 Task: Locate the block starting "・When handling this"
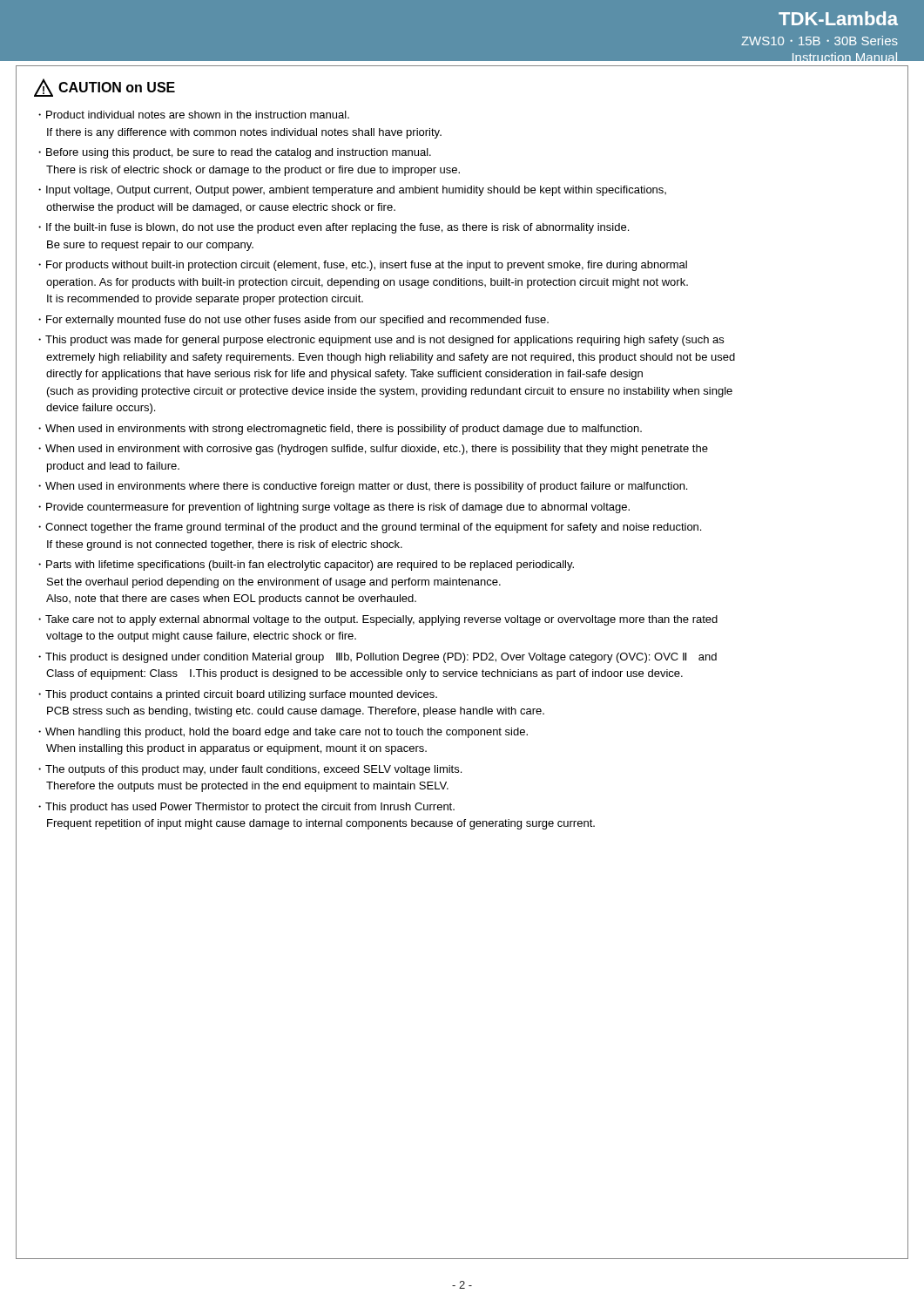[462, 740]
